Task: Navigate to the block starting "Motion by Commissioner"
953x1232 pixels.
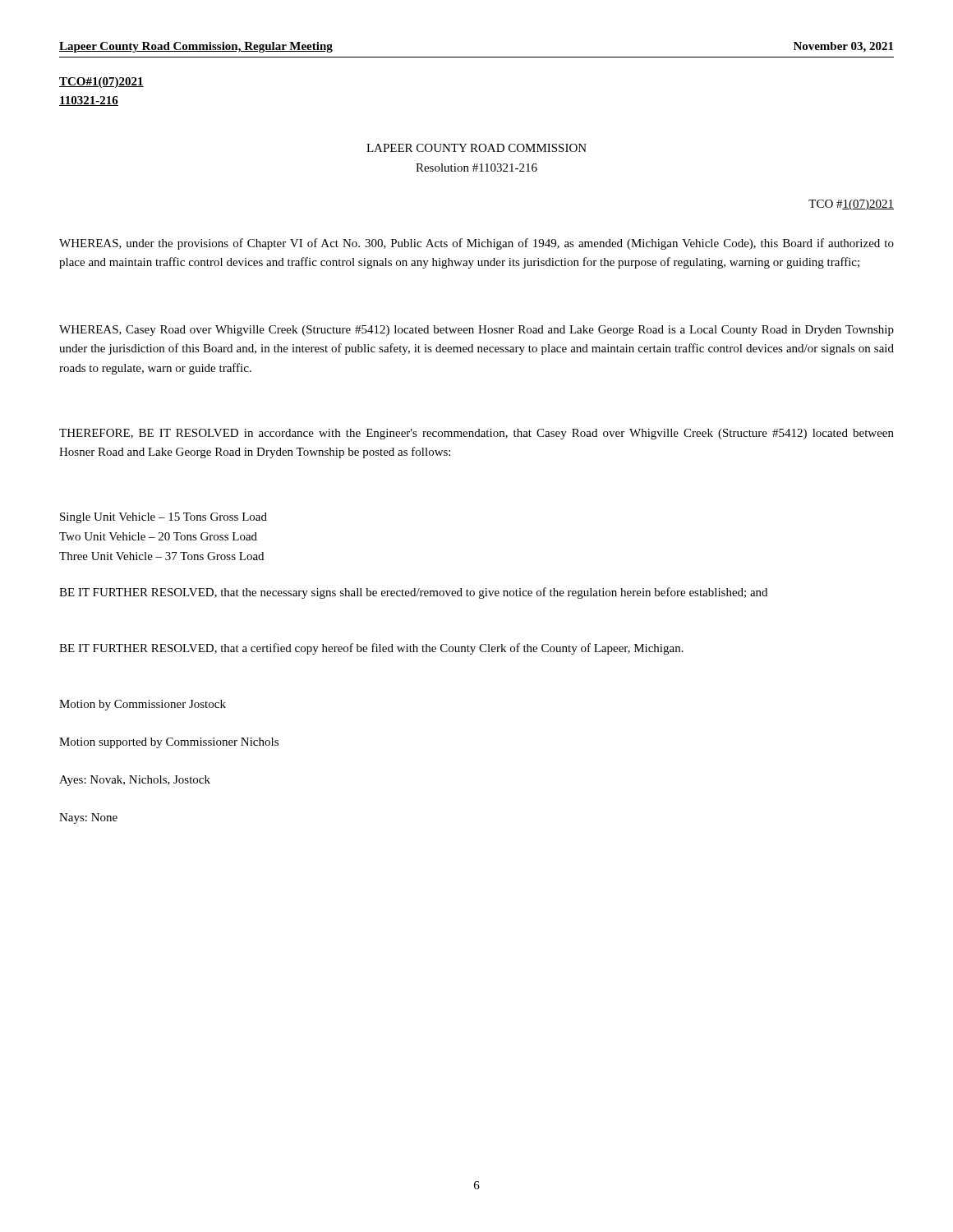Action: pos(143,704)
